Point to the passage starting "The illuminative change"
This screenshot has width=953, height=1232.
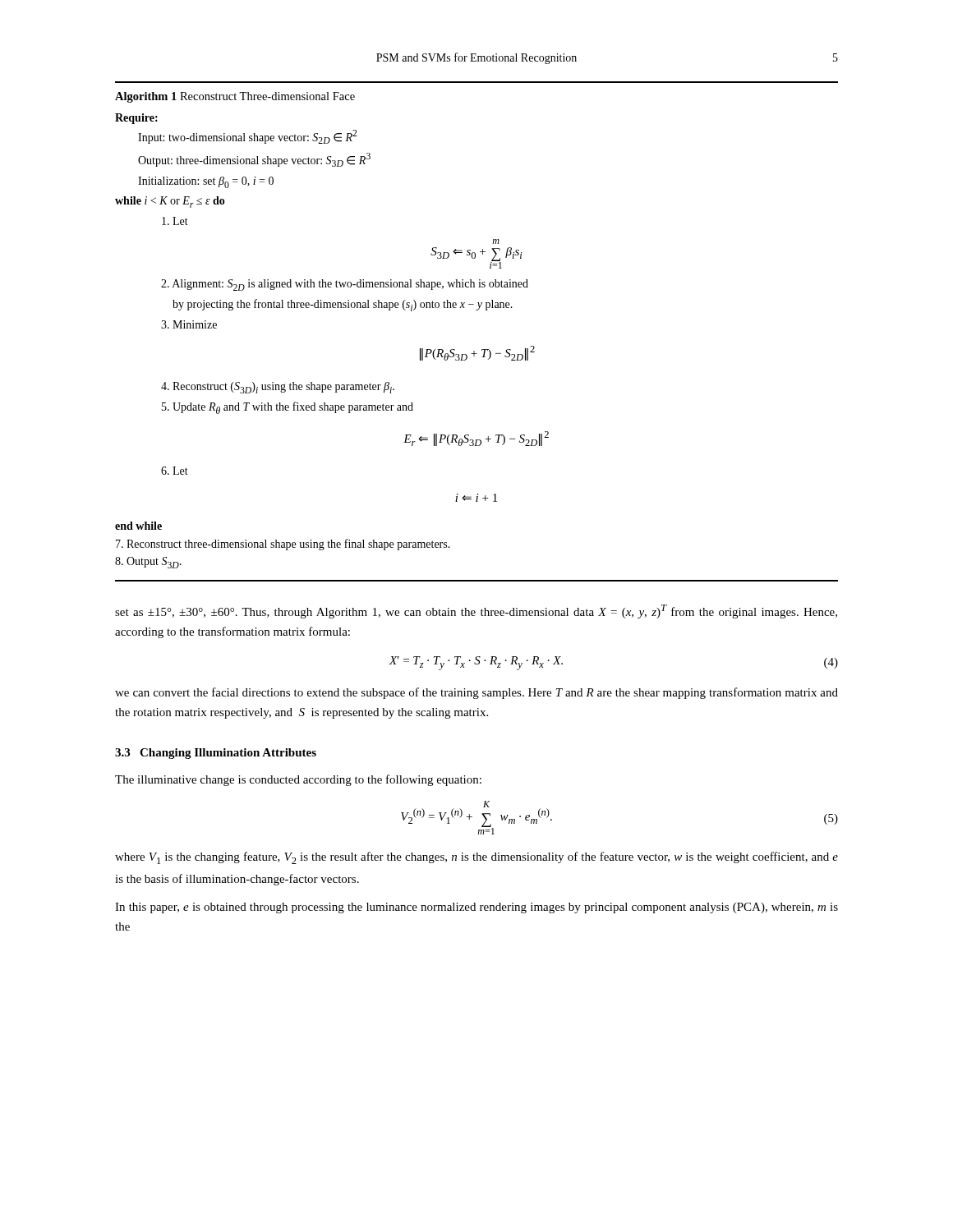coord(299,780)
